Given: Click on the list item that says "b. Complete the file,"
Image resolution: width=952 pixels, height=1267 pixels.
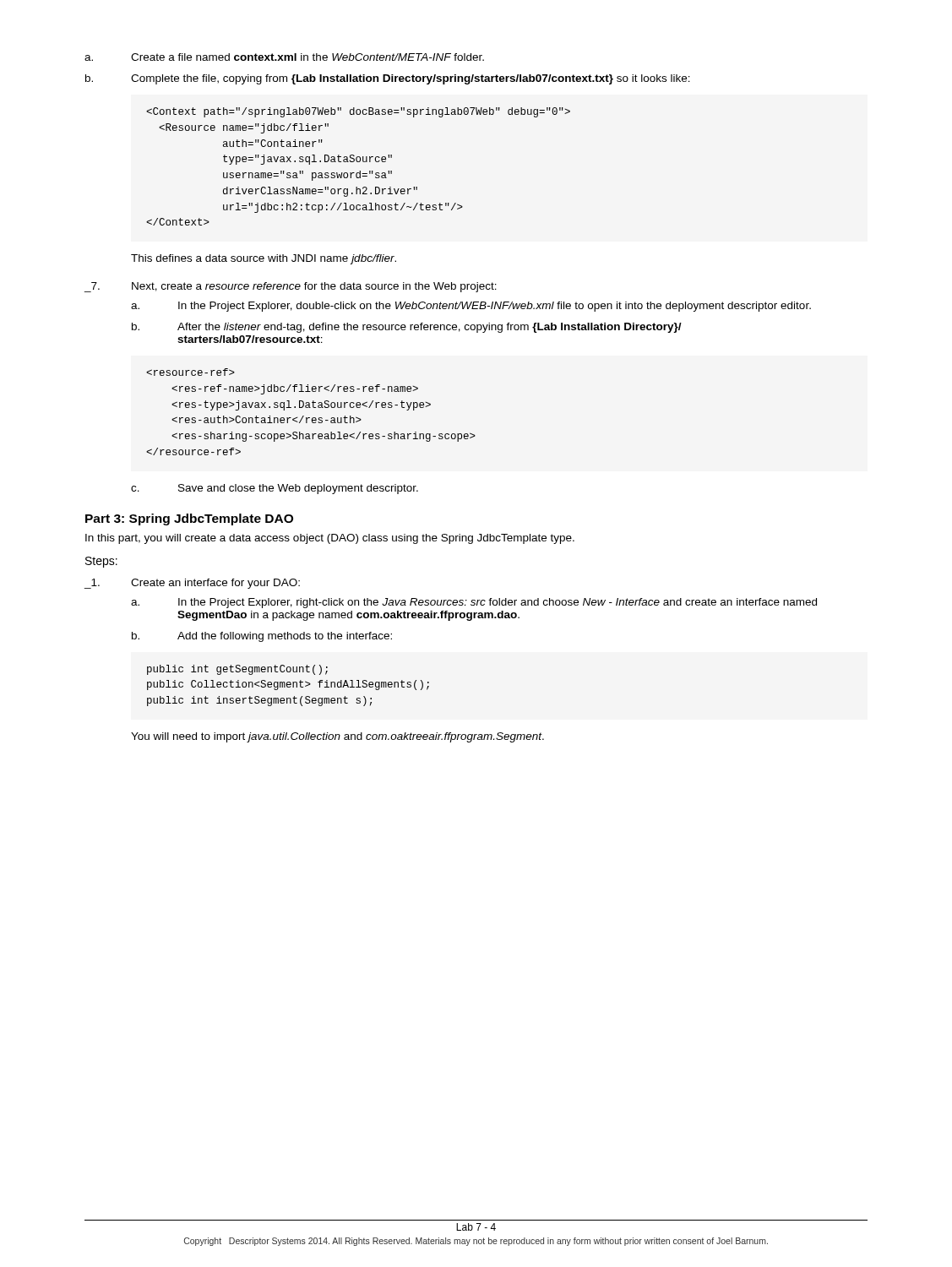Looking at the screenshot, I should point(476,78).
